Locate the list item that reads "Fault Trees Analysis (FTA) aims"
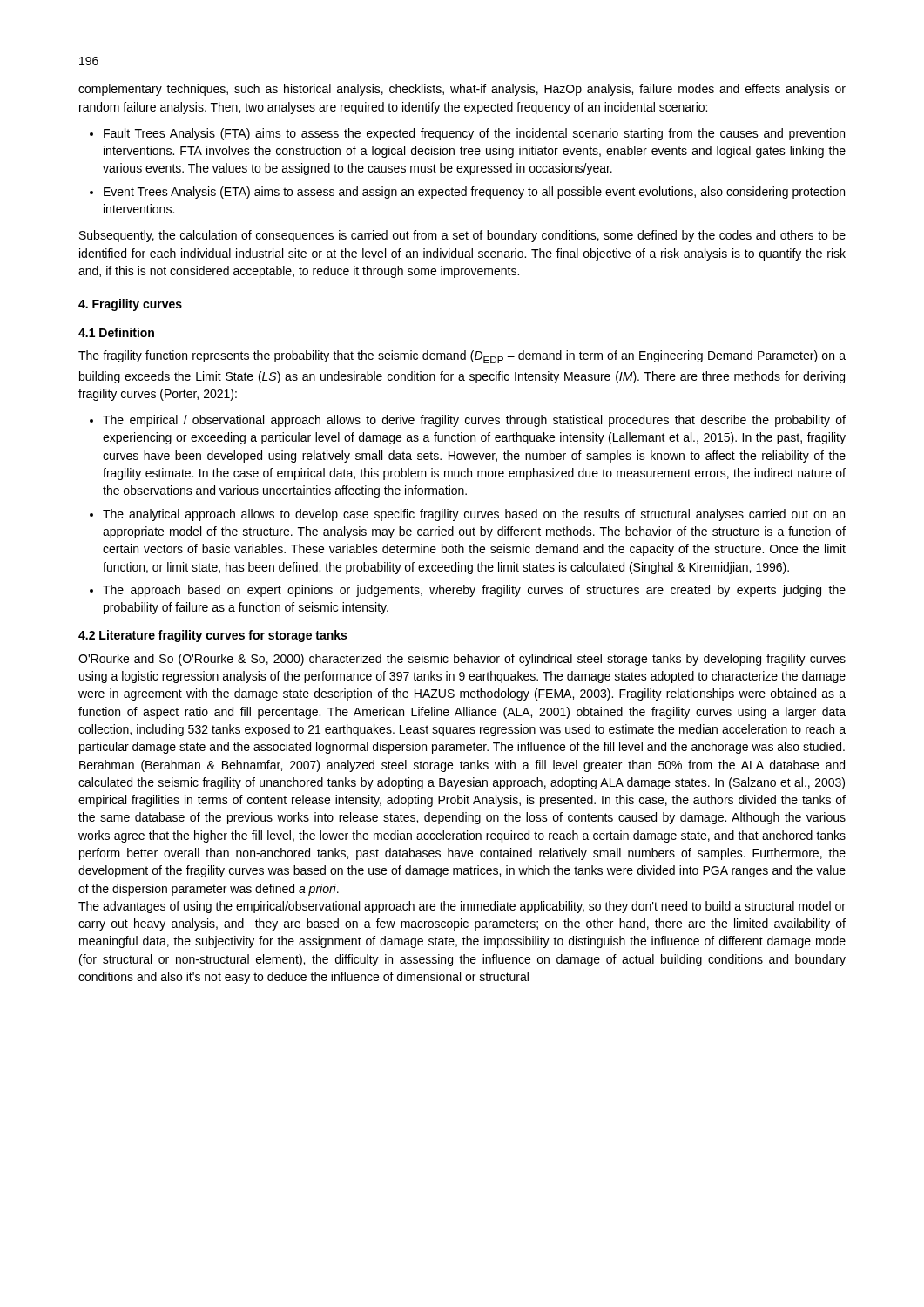 tap(474, 151)
